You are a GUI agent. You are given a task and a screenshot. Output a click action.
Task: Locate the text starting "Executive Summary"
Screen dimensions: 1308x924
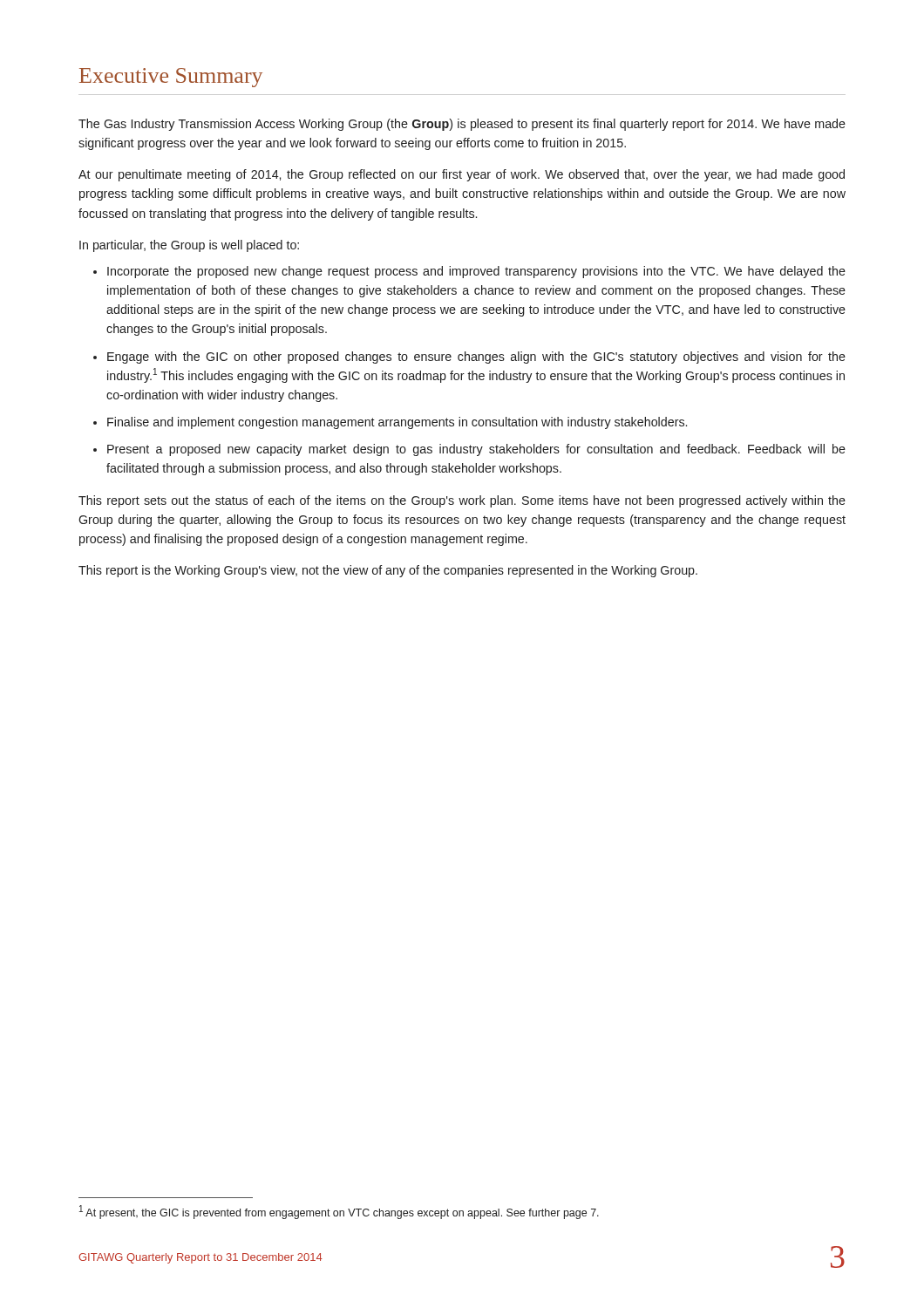171,78
